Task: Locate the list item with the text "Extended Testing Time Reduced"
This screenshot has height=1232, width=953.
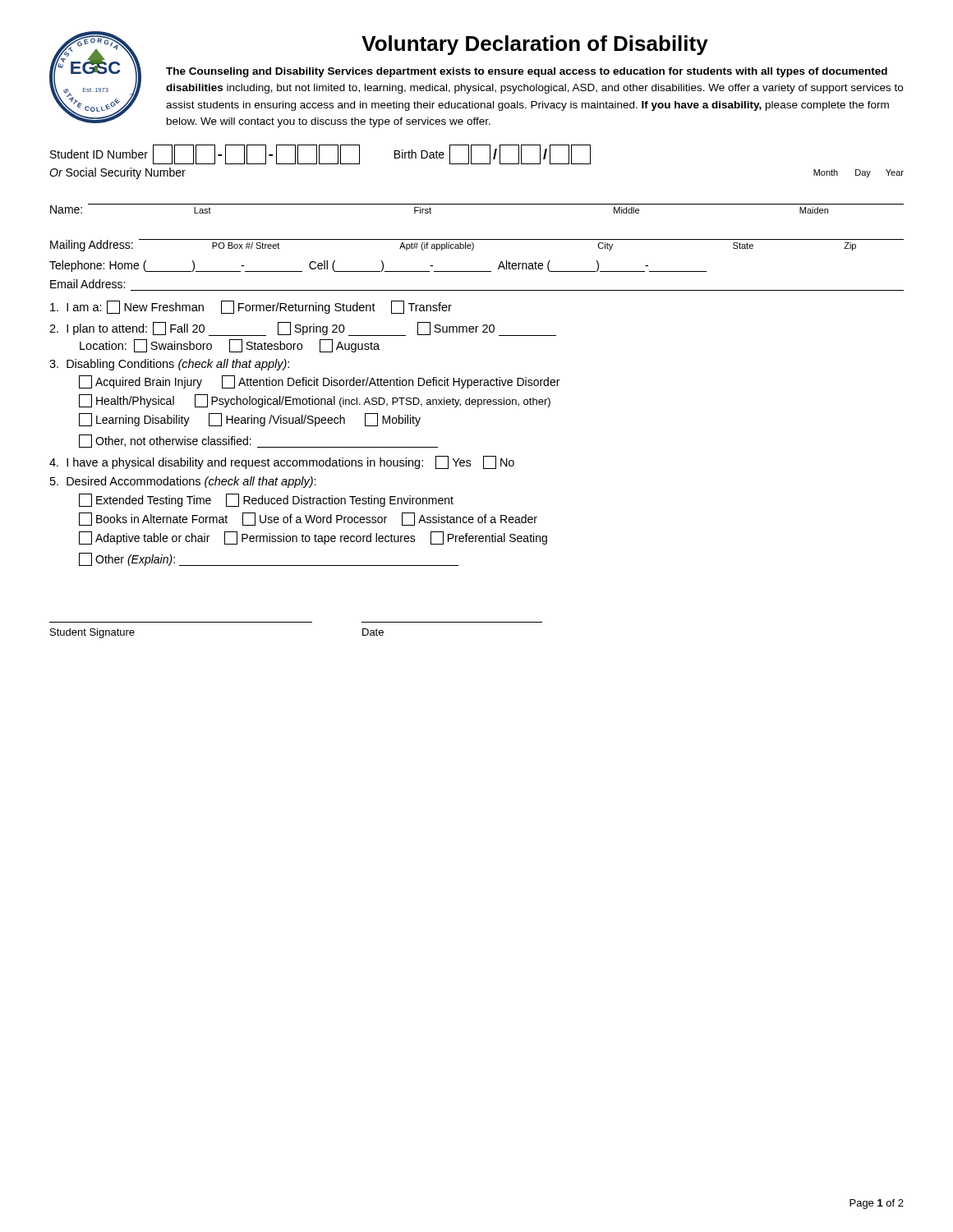Action: click(266, 500)
